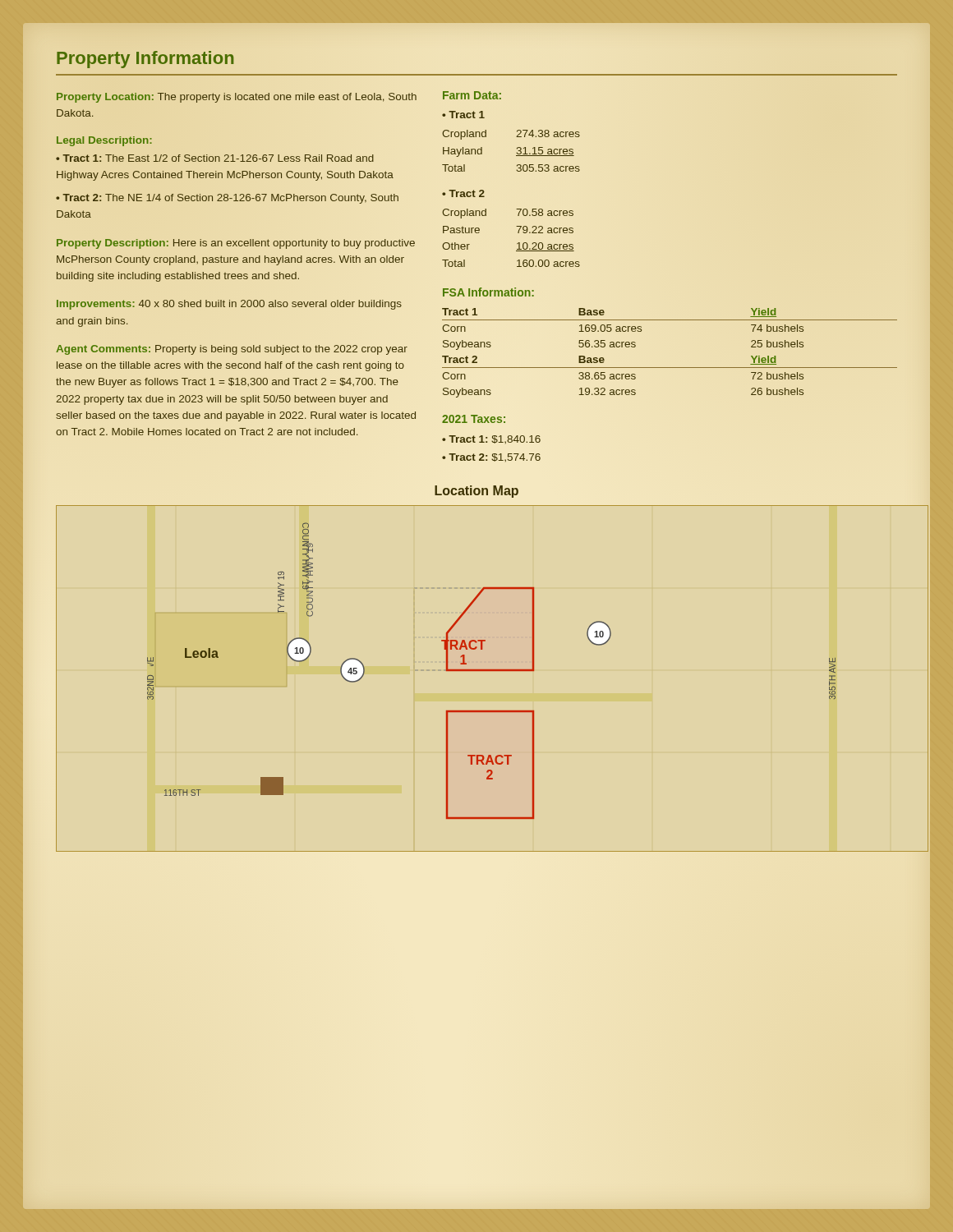
Task: Locate the map
Action: click(x=492, y=679)
